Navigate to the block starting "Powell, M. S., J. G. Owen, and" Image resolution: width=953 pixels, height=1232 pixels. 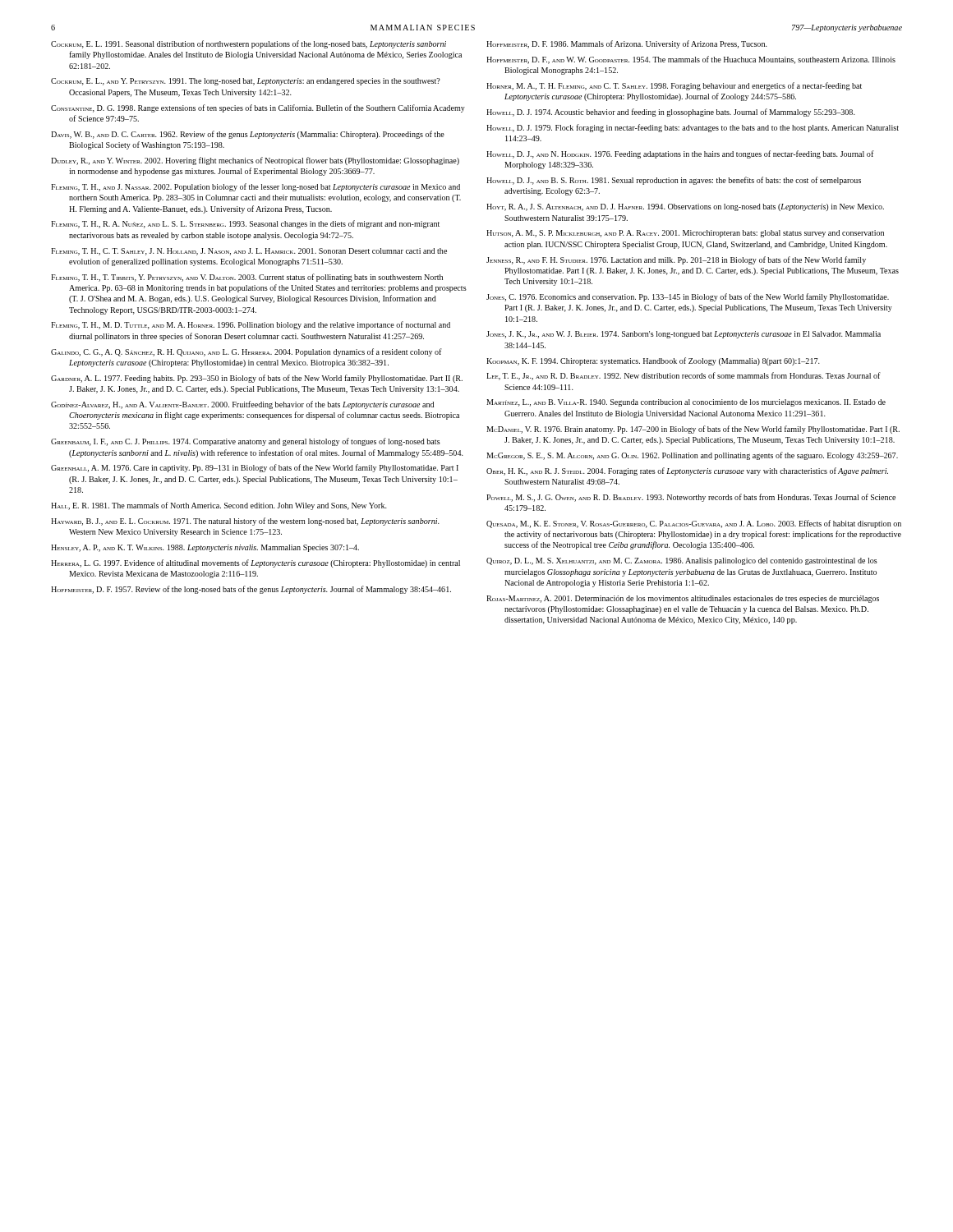[x=691, y=503]
